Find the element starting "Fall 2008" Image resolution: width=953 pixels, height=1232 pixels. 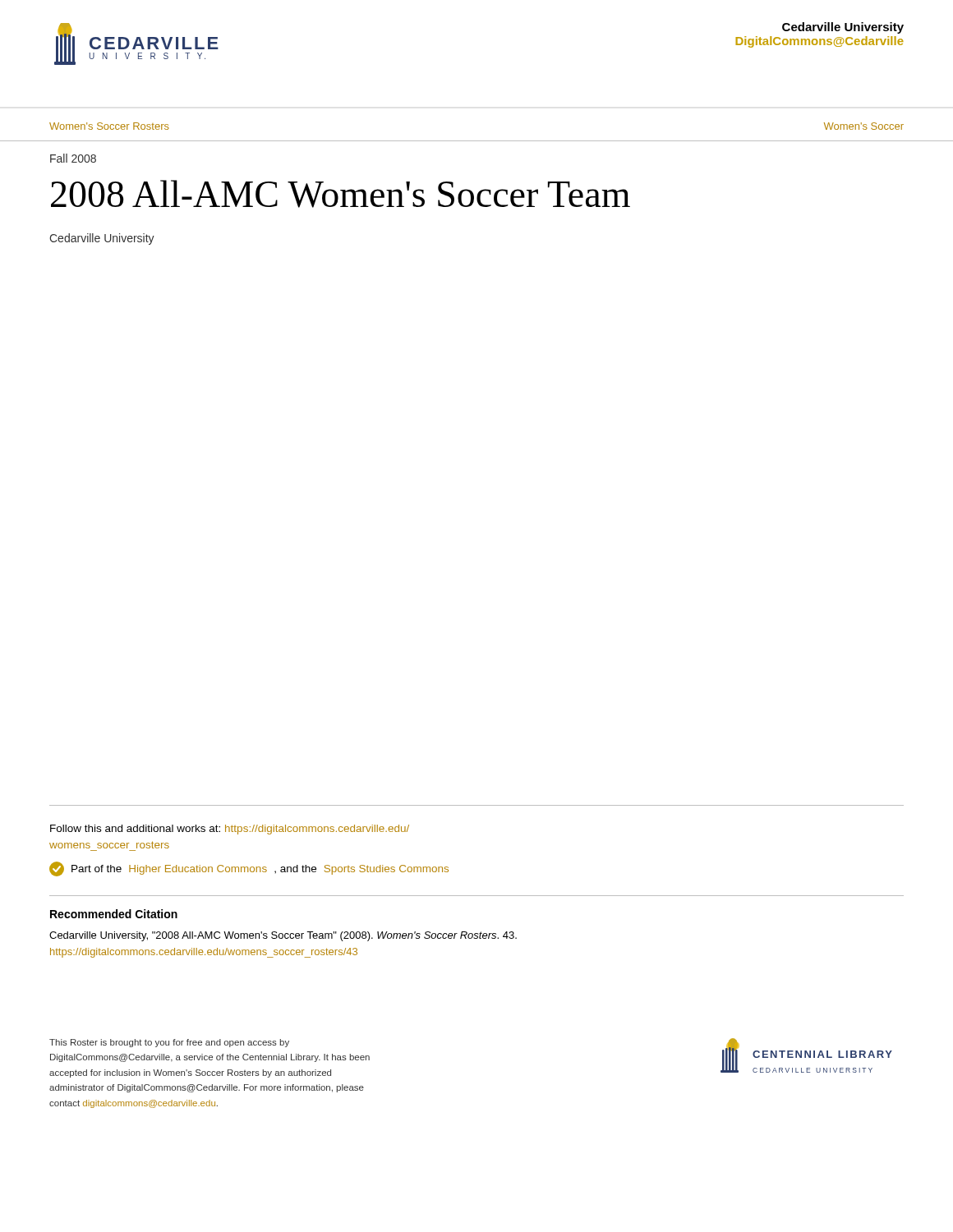point(73,158)
